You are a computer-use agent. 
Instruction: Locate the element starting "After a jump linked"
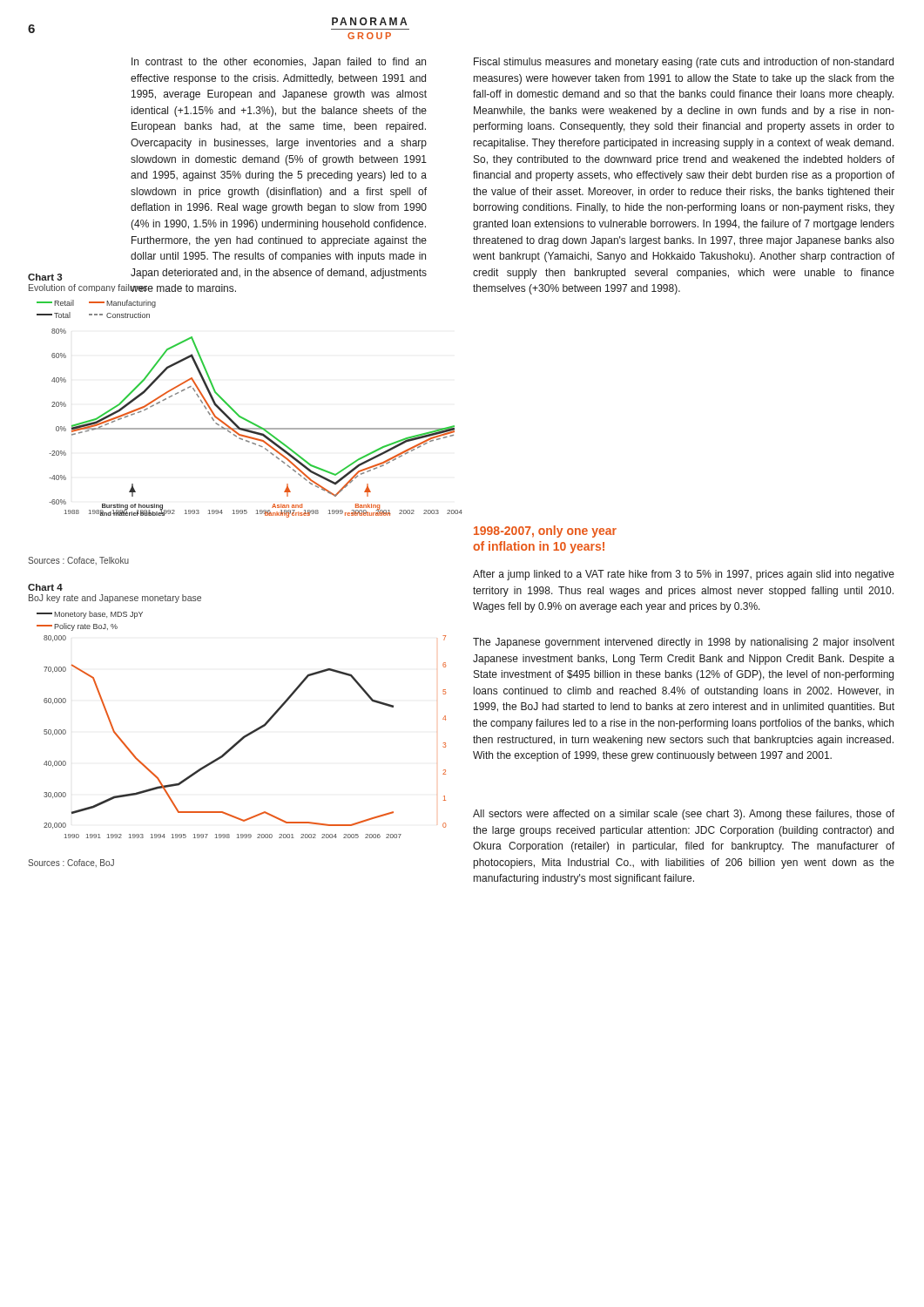coord(684,590)
